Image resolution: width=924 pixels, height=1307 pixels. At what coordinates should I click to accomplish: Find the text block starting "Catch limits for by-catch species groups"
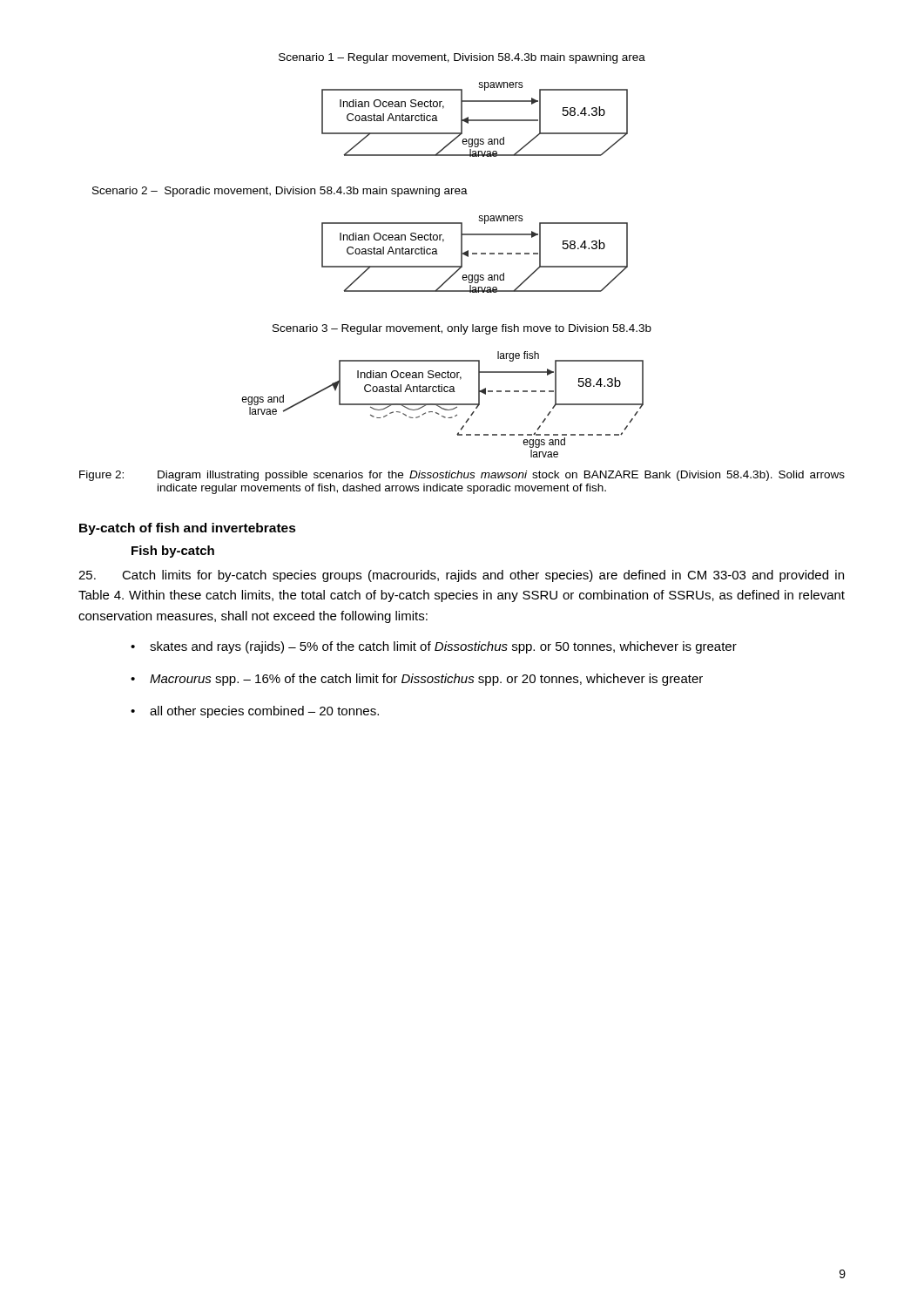point(462,594)
